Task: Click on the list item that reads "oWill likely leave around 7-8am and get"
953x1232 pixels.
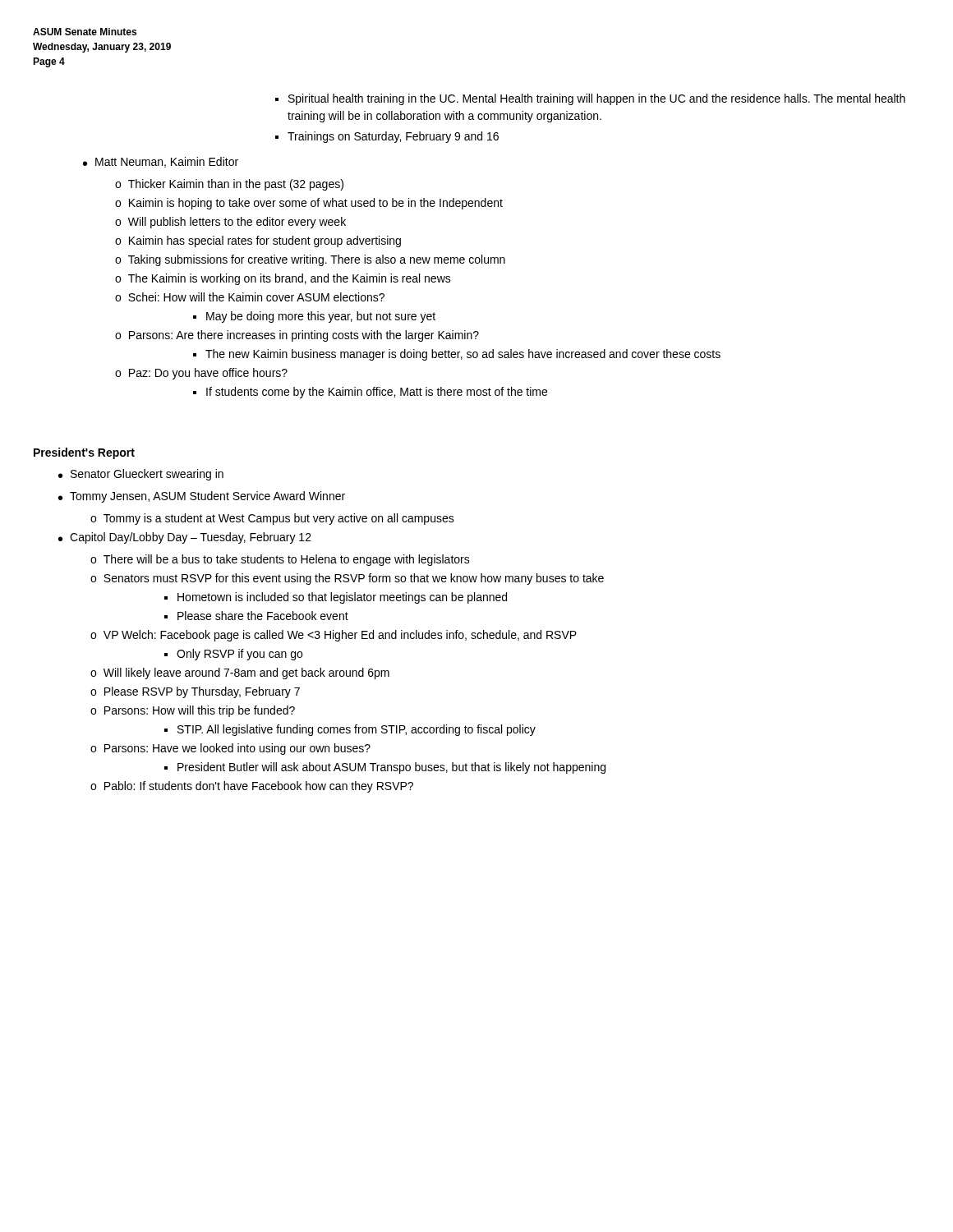Action: coord(240,673)
